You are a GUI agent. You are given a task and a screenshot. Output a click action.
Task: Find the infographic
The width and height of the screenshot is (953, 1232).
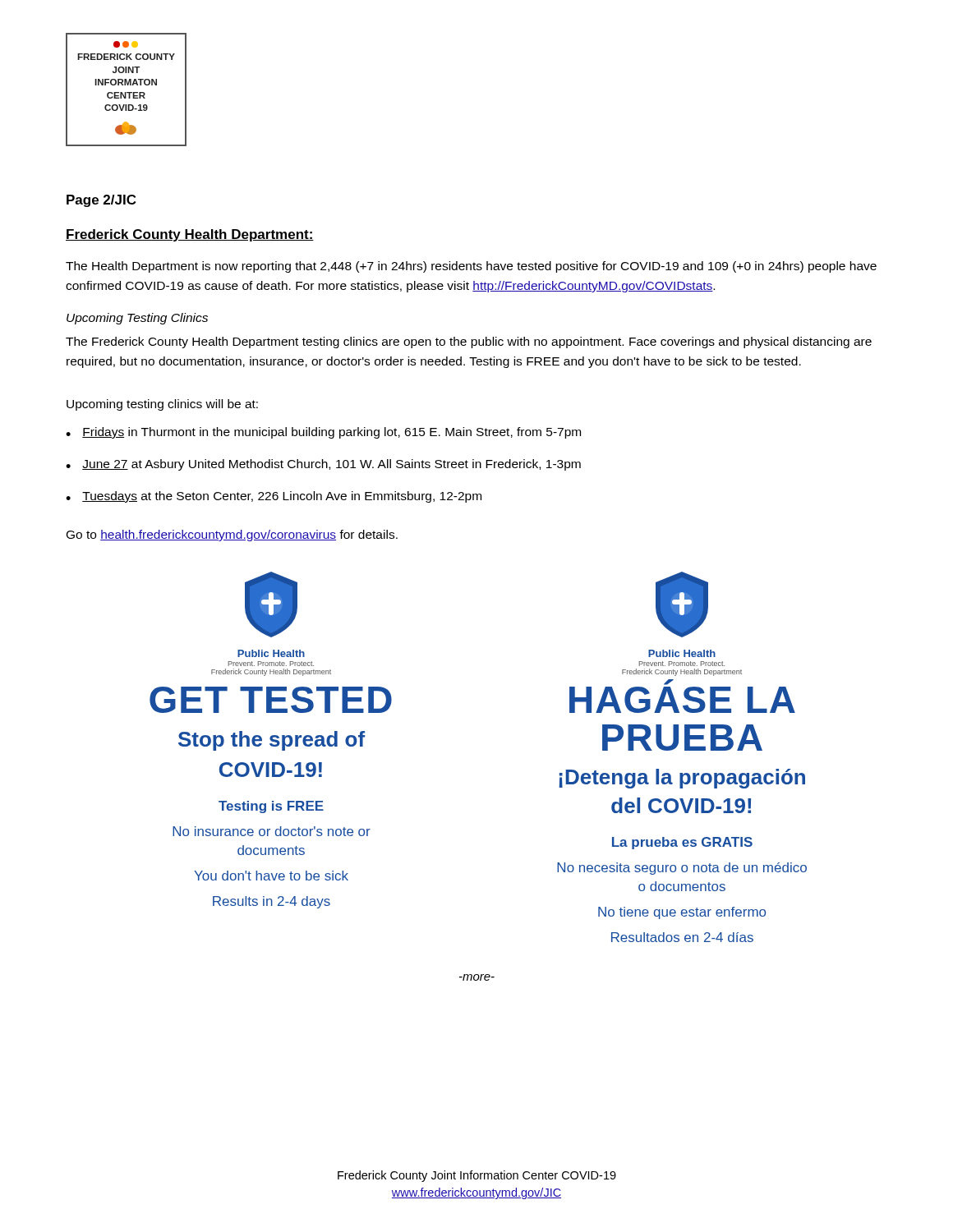(x=476, y=775)
